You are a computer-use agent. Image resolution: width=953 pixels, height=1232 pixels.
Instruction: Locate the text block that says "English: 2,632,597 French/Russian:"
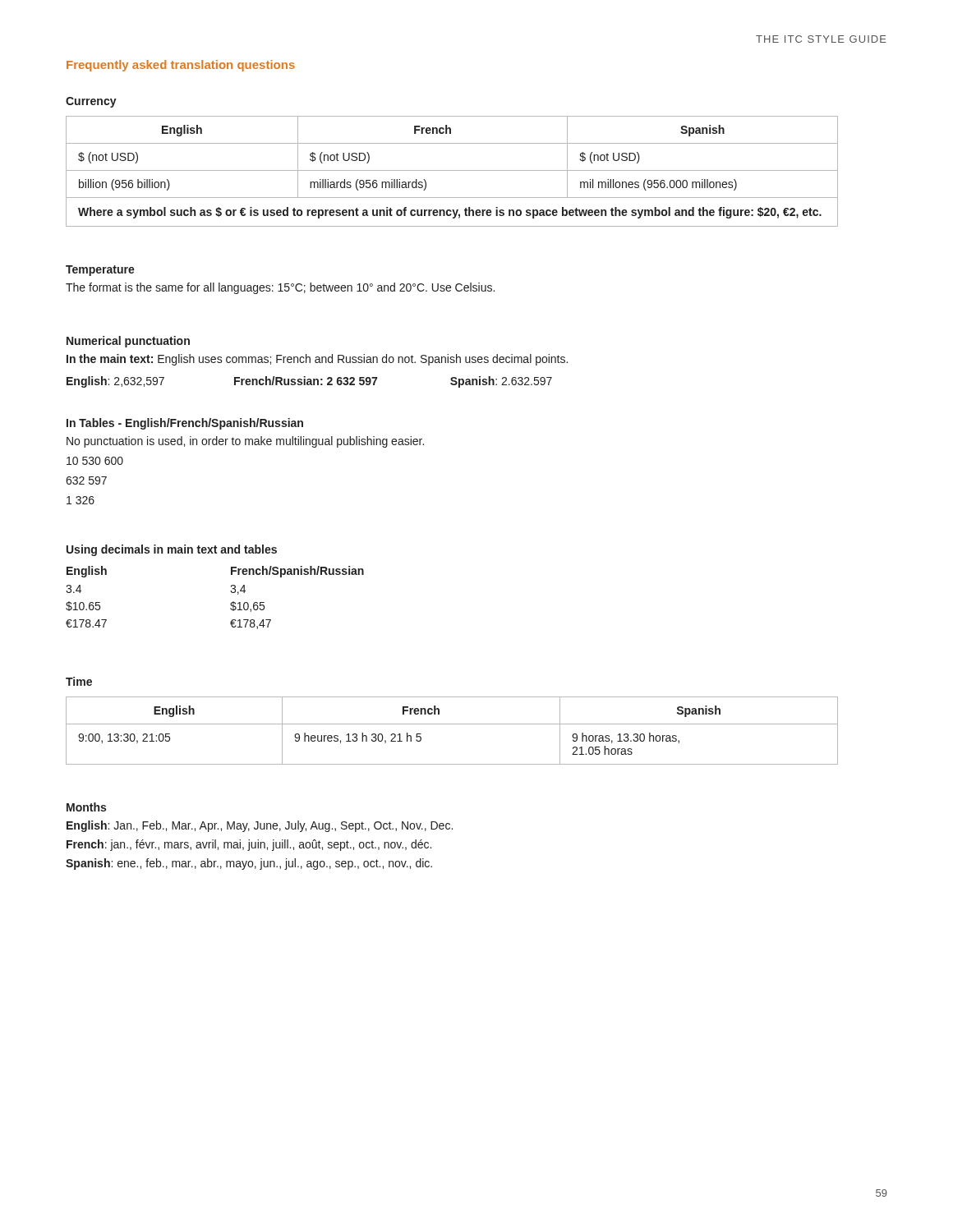coord(309,382)
